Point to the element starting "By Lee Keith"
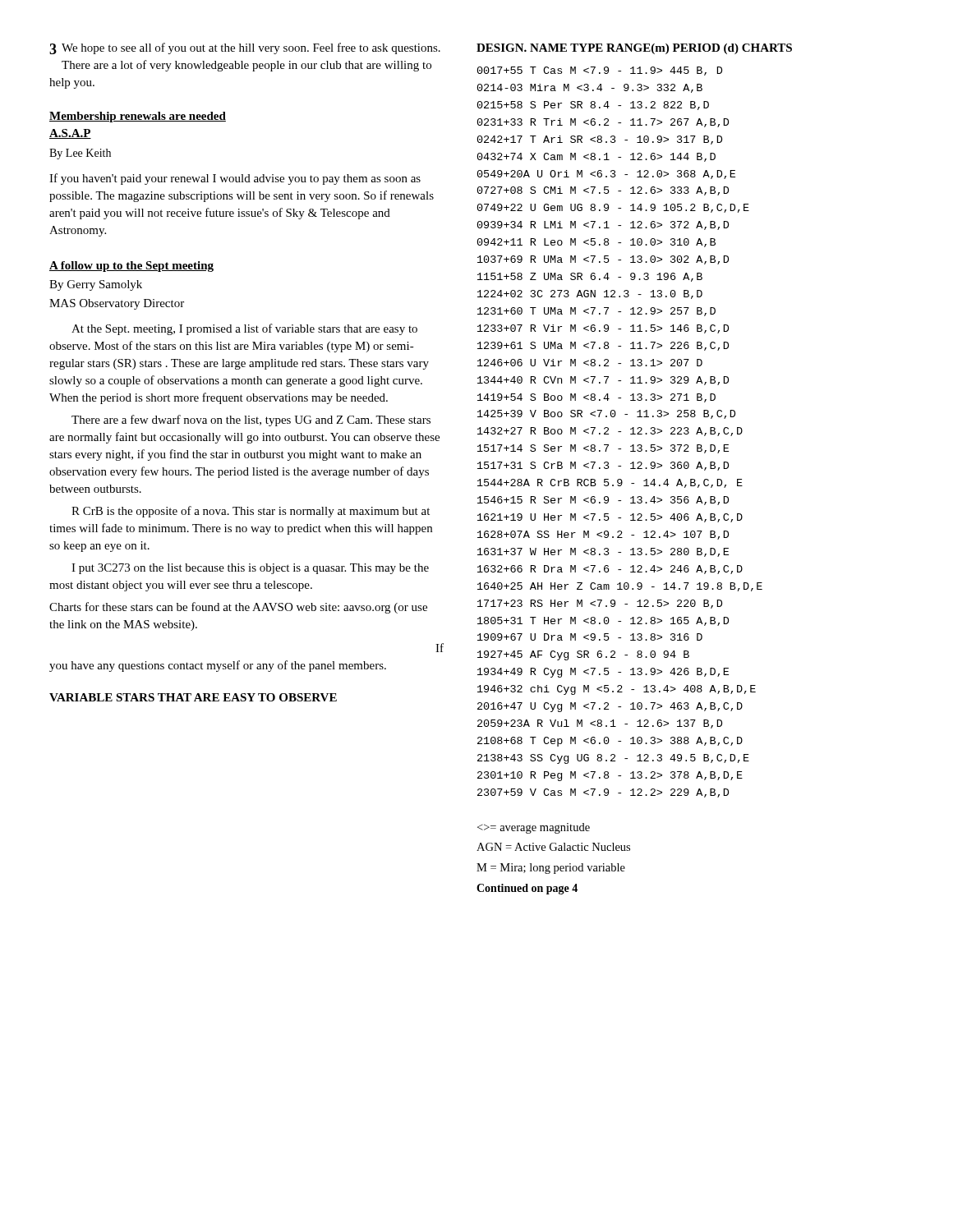This screenshot has height=1232, width=953. tap(80, 153)
